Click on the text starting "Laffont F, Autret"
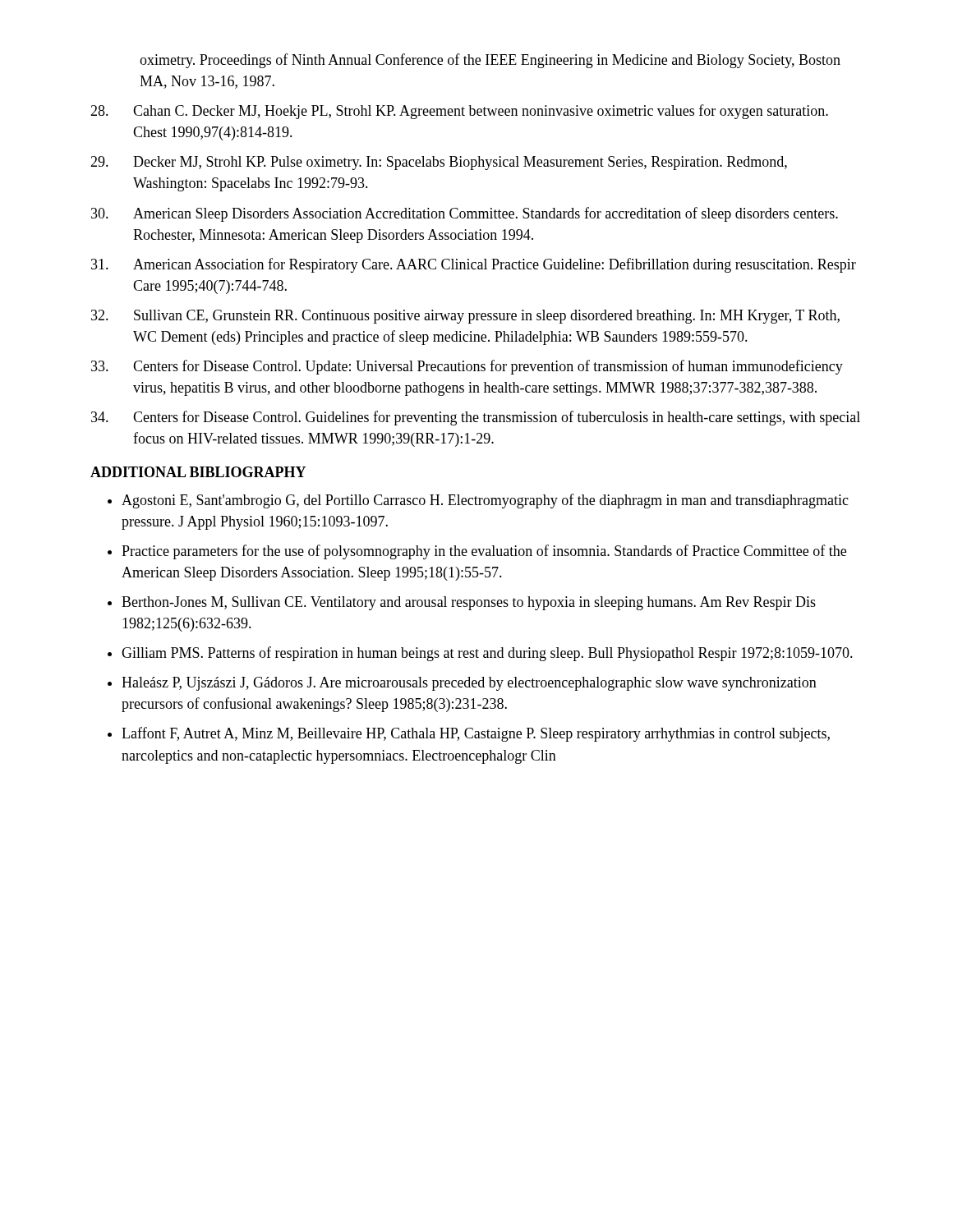 point(476,745)
